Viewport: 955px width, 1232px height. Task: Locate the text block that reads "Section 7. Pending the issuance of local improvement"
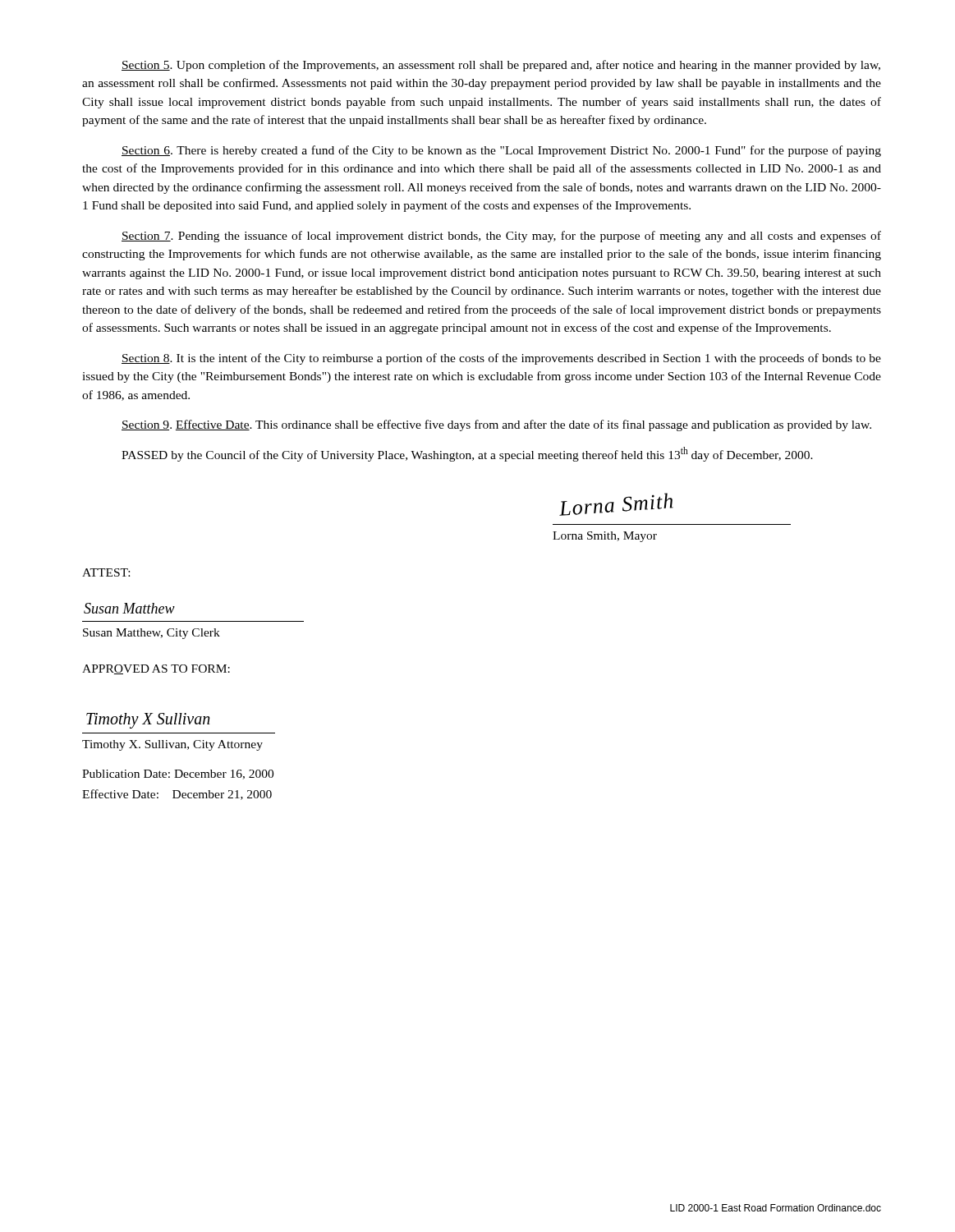(x=482, y=282)
